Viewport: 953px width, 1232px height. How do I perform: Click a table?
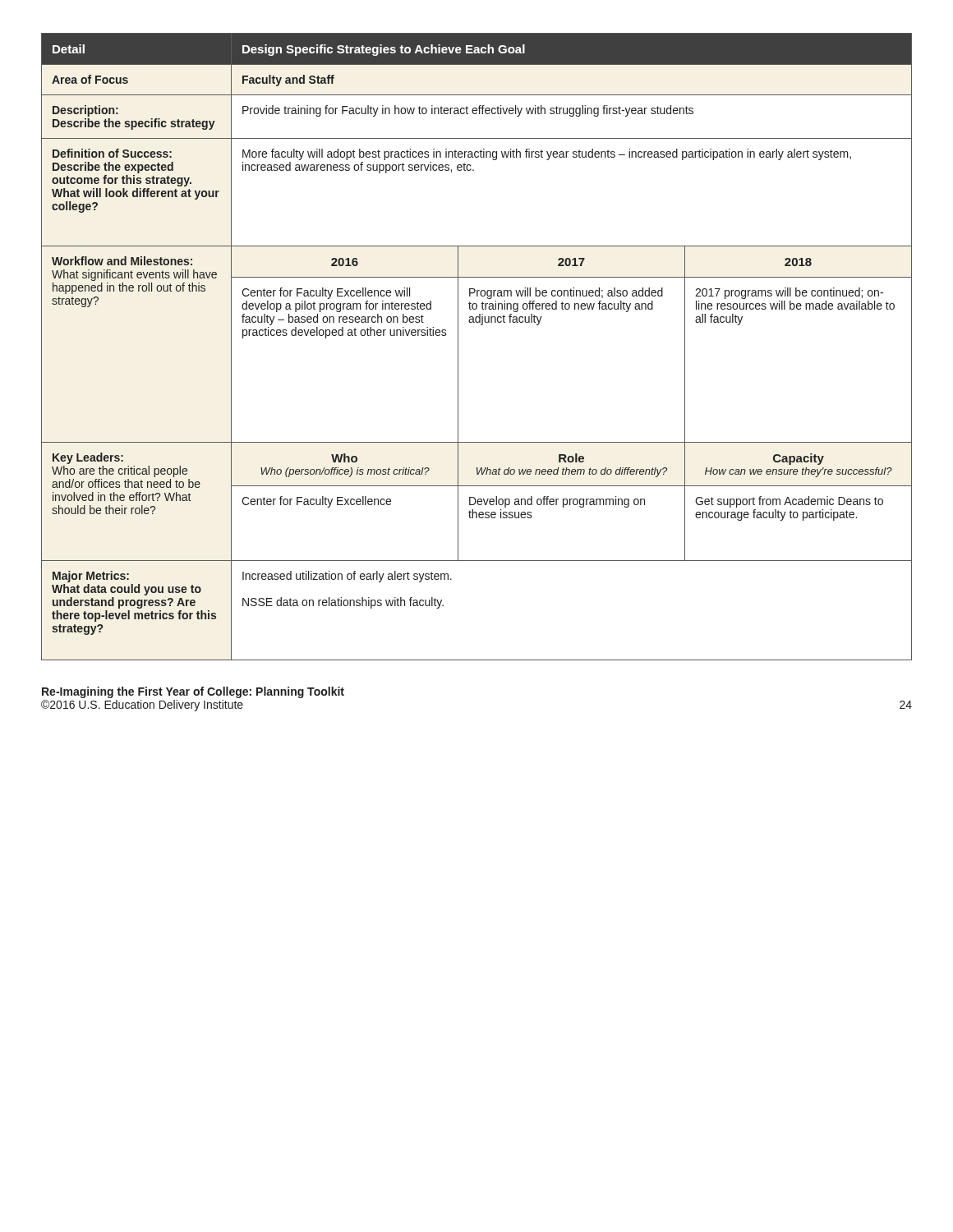pos(476,347)
